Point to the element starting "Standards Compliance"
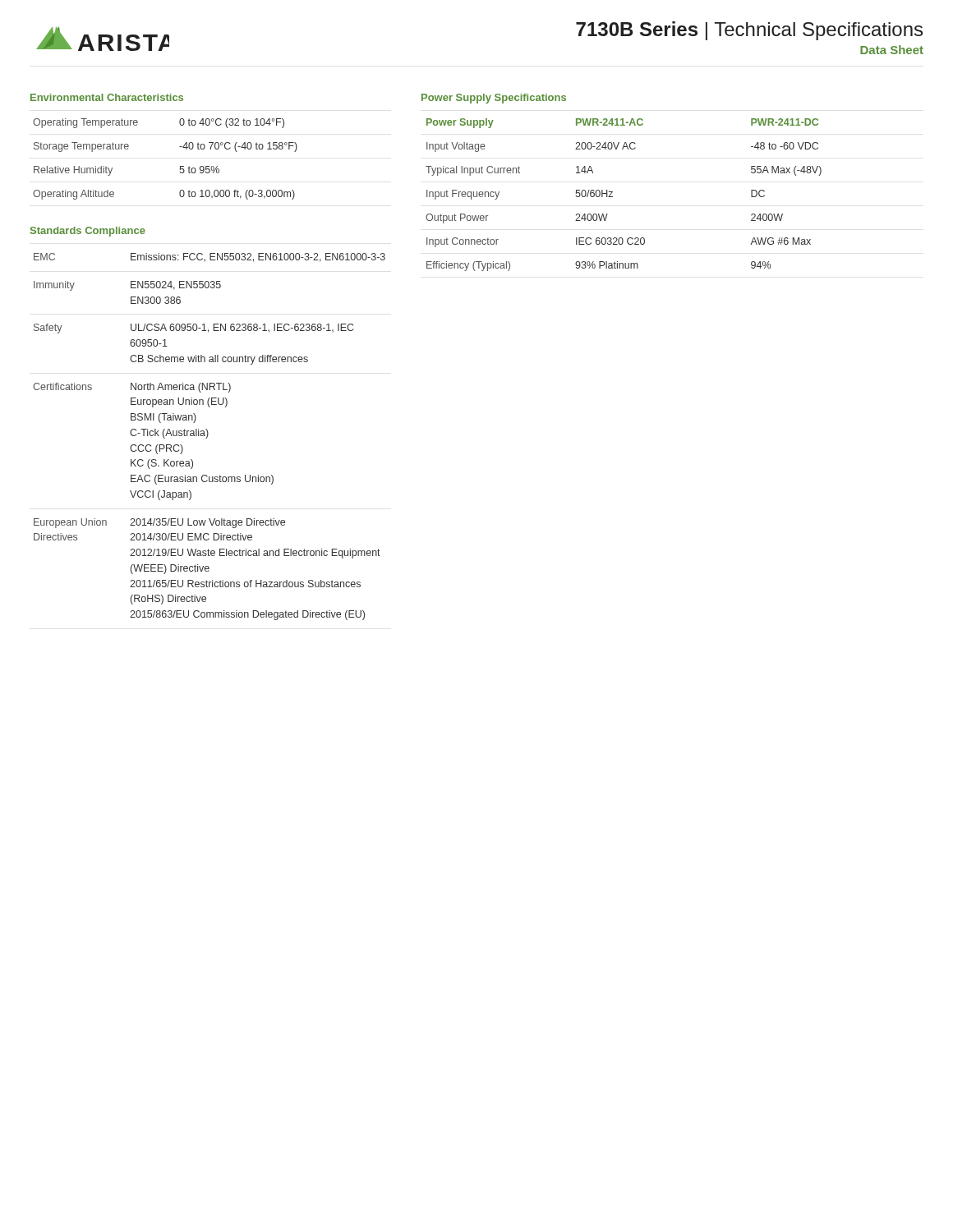This screenshot has width=953, height=1232. click(87, 230)
